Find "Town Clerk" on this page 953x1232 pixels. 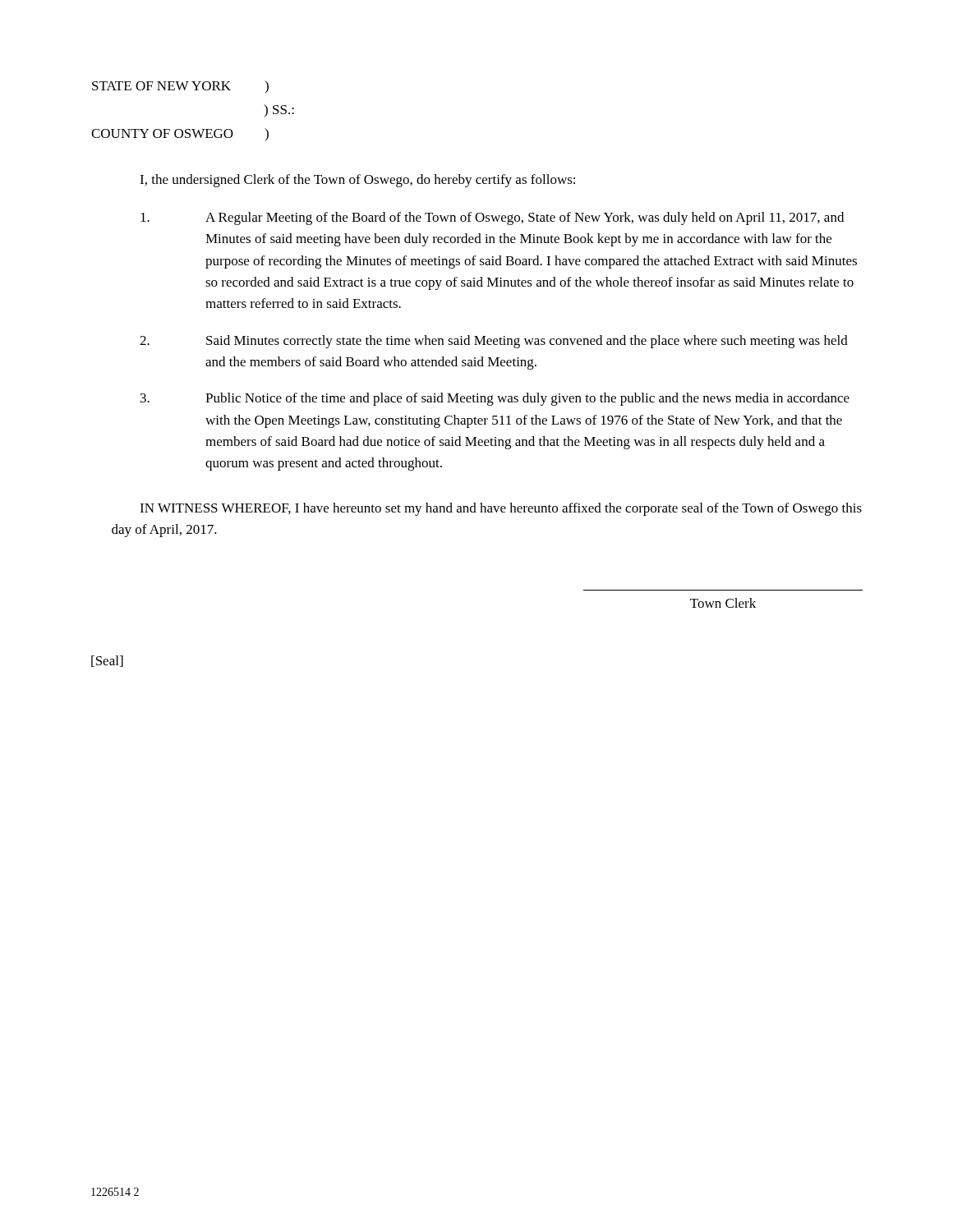pos(723,601)
